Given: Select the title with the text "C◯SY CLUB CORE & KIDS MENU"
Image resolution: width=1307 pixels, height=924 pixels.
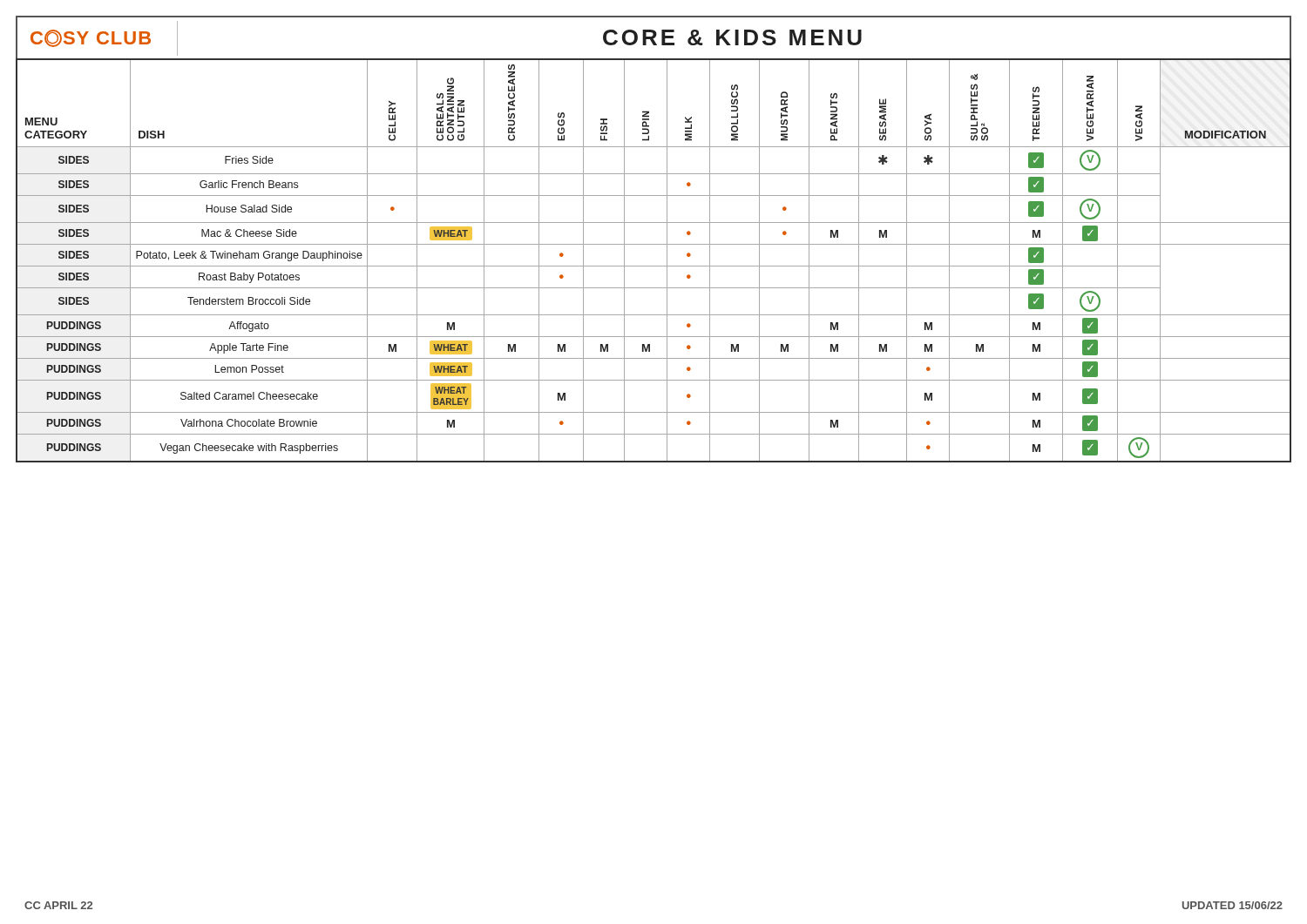Looking at the screenshot, I should (654, 38).
